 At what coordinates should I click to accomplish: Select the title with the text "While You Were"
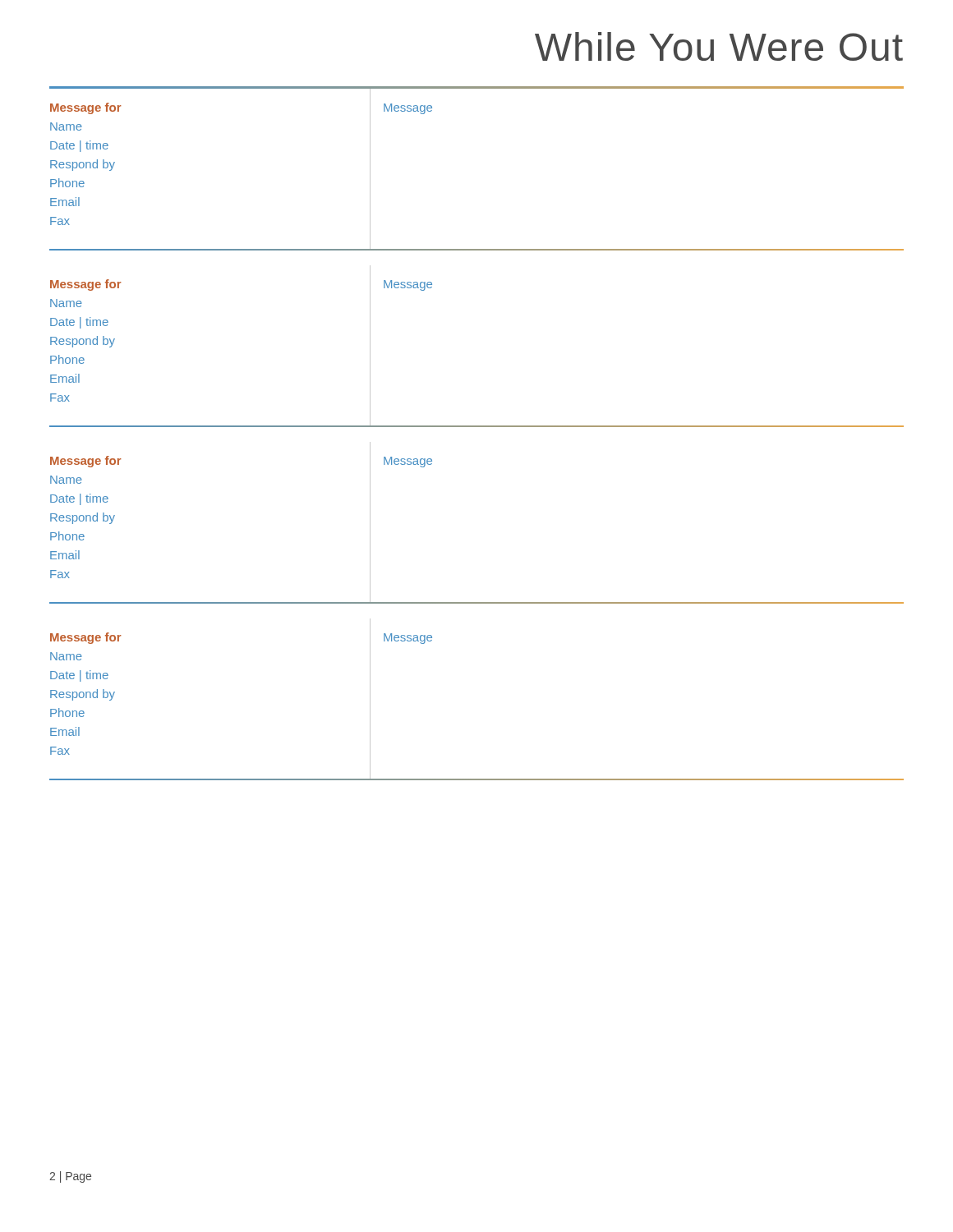click(719, 47)
